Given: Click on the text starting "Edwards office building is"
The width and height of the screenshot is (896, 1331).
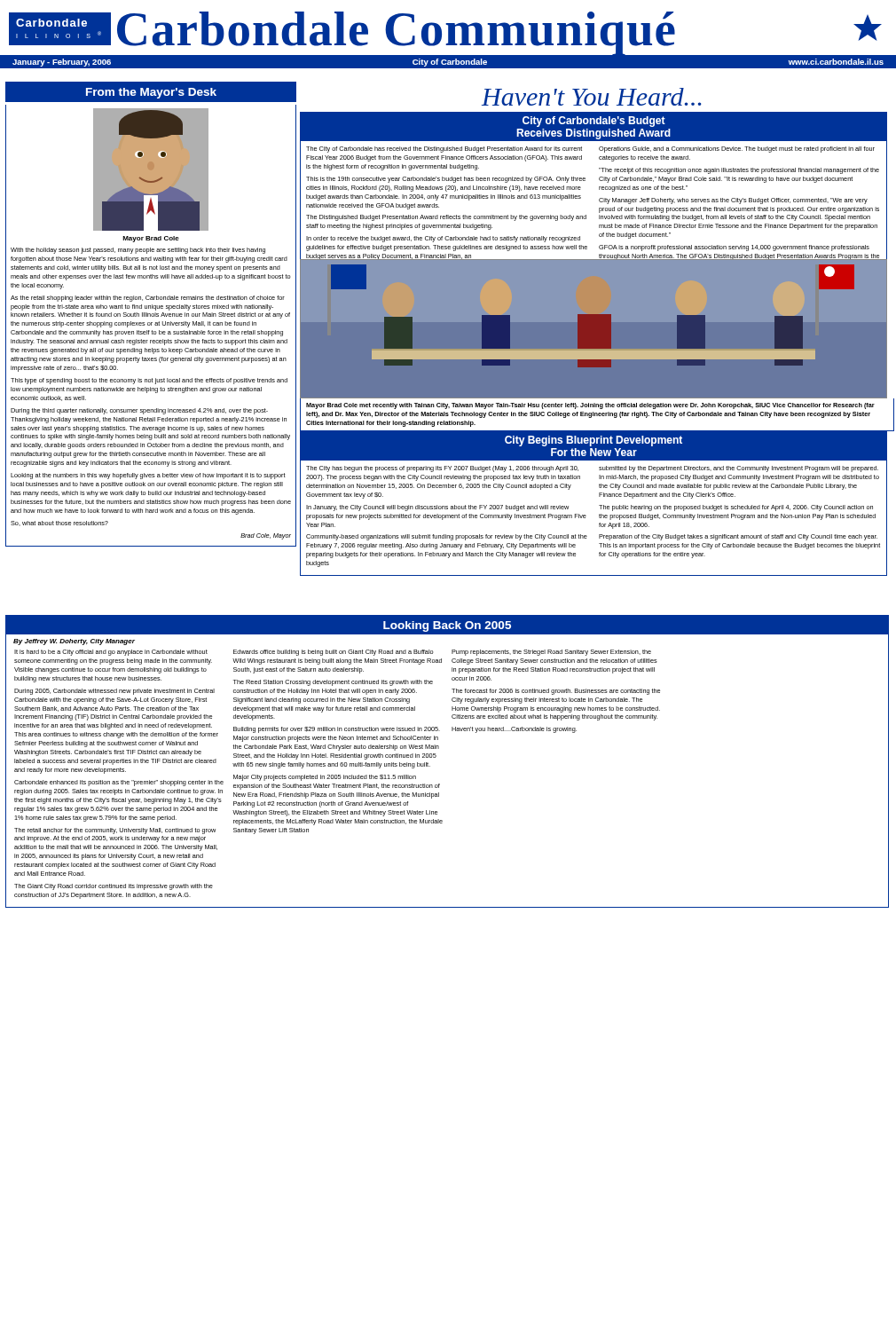Looking at the screenshot, I should pos(338,741).
